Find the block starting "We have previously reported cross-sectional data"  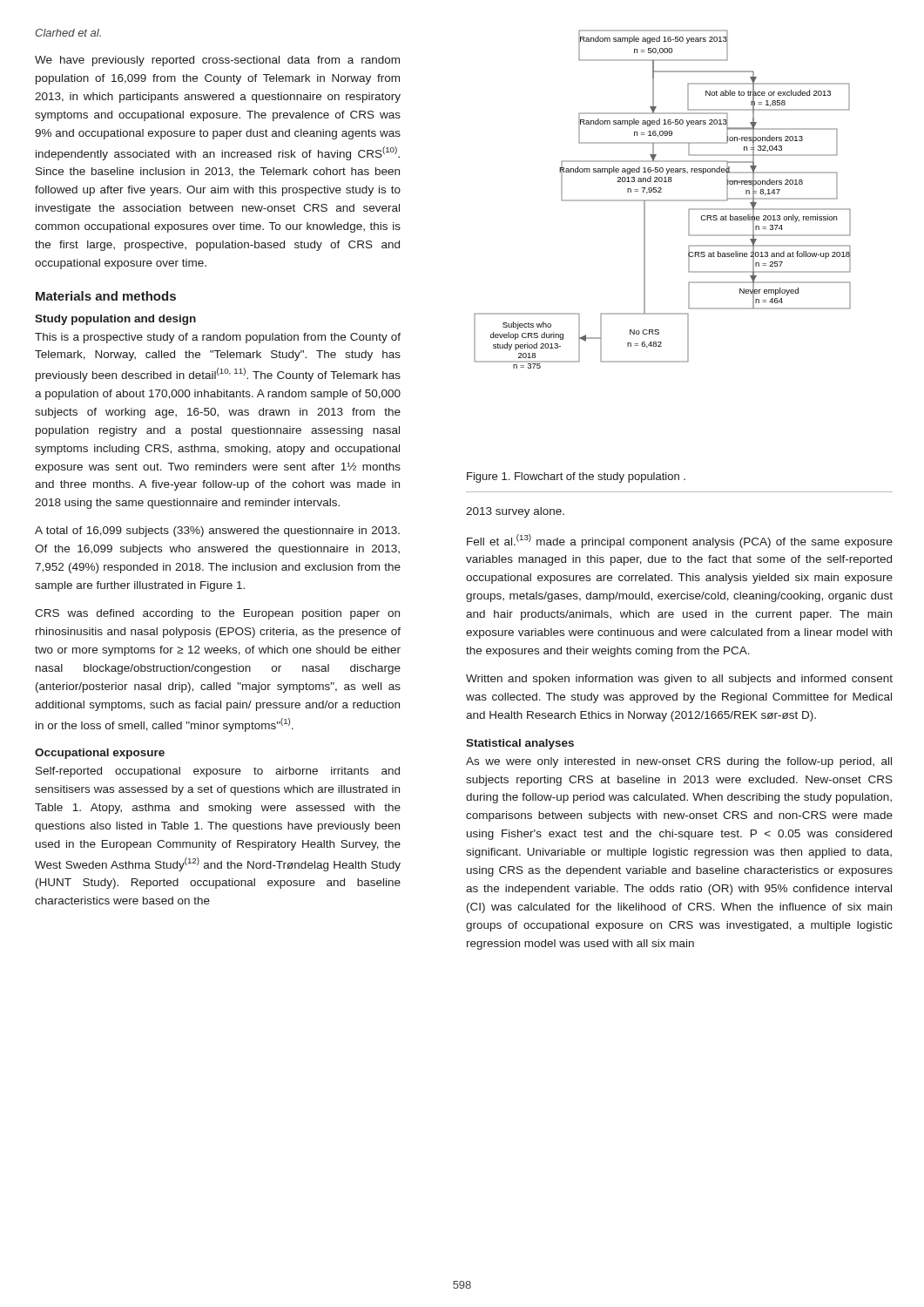pos(218,162)
